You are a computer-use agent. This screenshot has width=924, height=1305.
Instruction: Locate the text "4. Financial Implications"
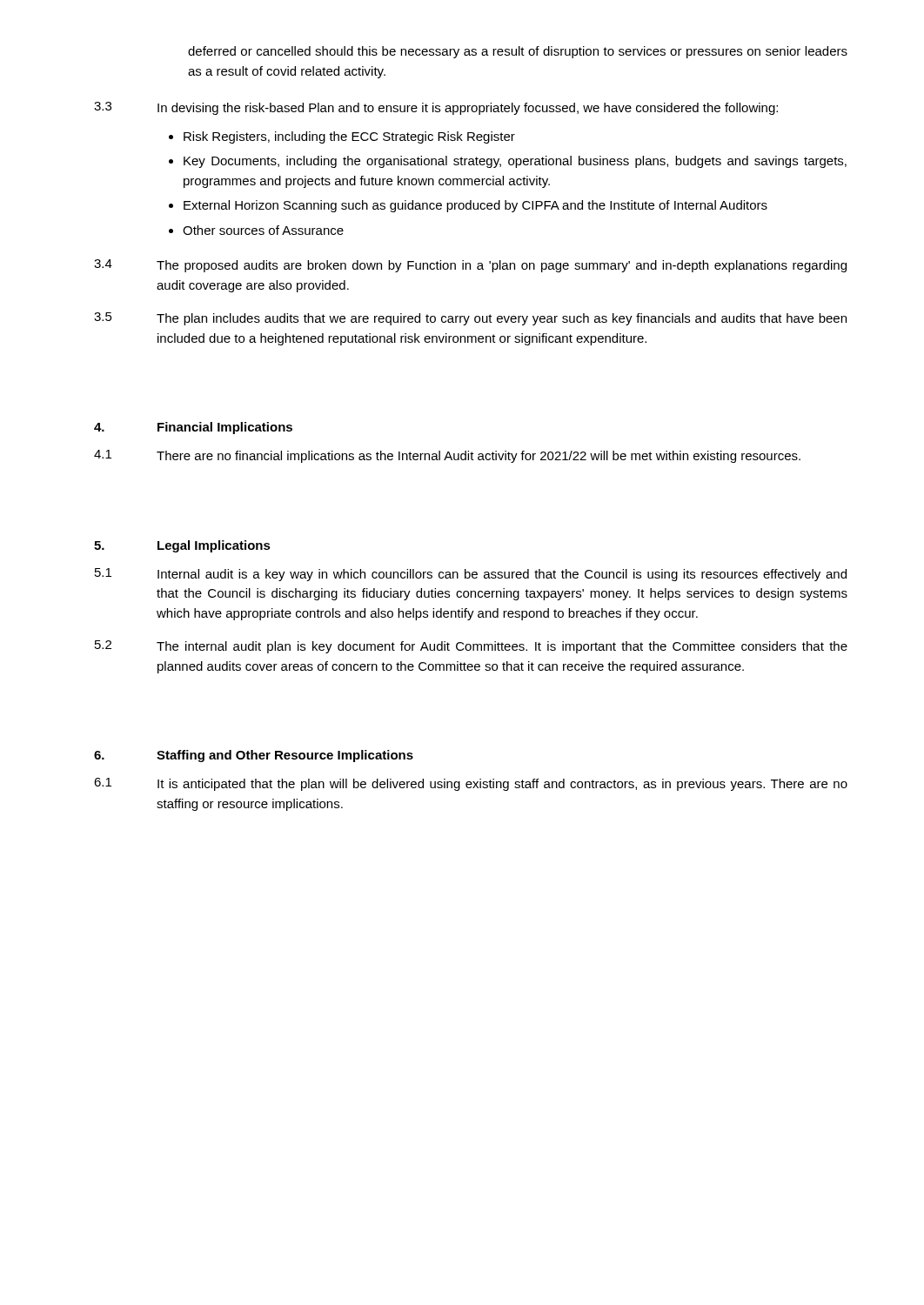point(193,428)
